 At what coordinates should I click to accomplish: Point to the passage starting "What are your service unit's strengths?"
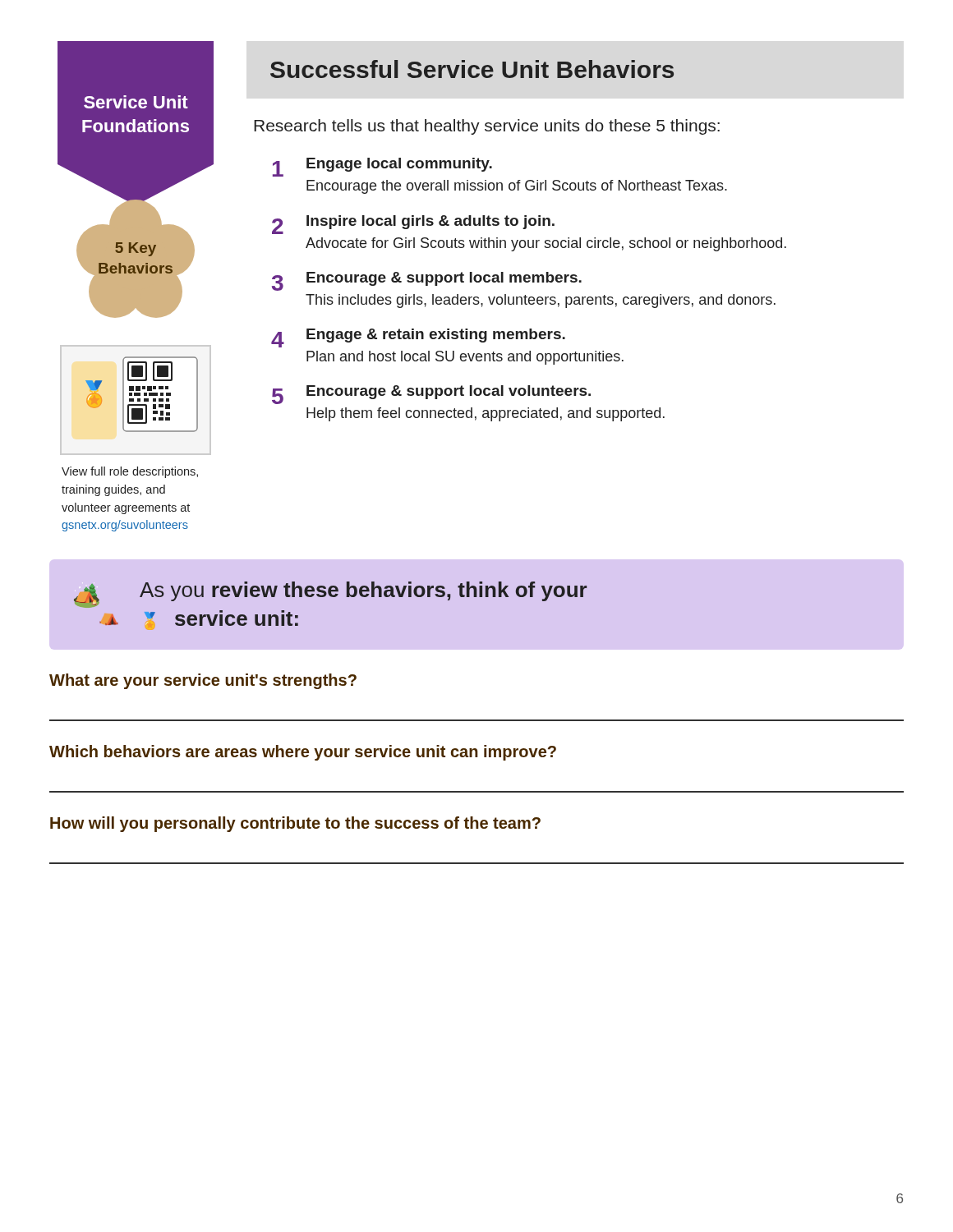203,681
